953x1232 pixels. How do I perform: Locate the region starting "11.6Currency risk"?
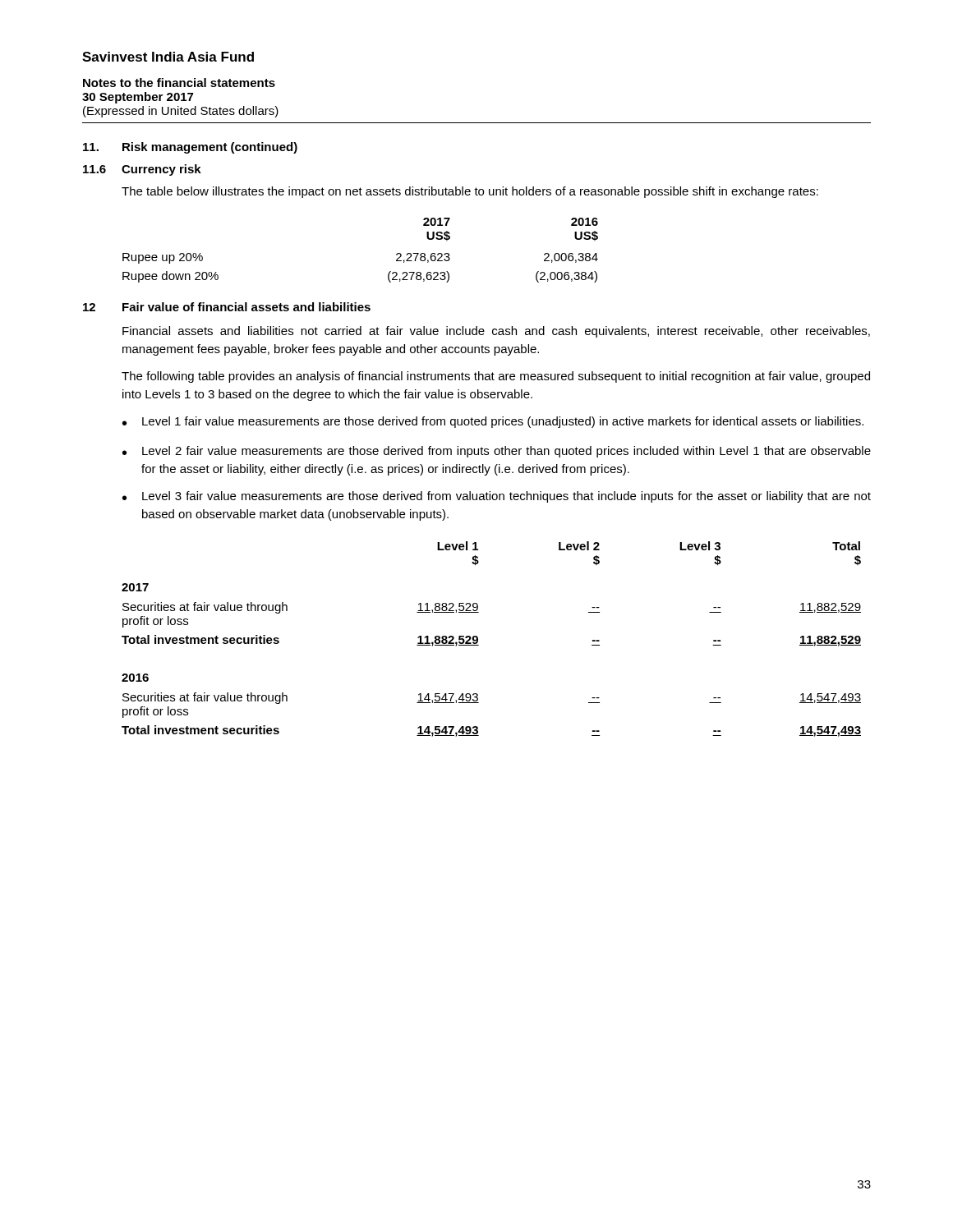[142, 169]
